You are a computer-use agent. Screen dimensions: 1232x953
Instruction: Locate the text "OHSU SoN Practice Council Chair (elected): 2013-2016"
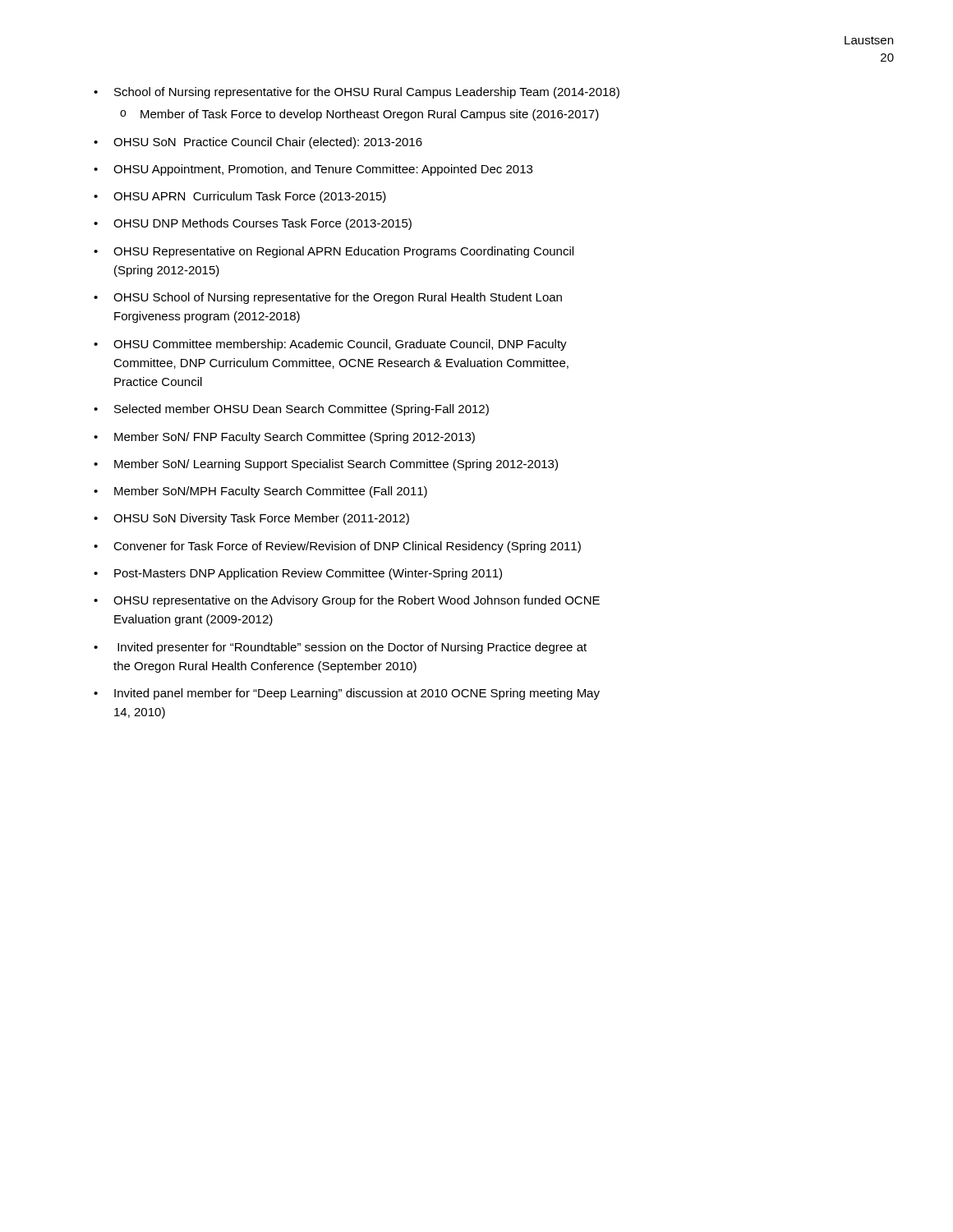tap(268, 141)
